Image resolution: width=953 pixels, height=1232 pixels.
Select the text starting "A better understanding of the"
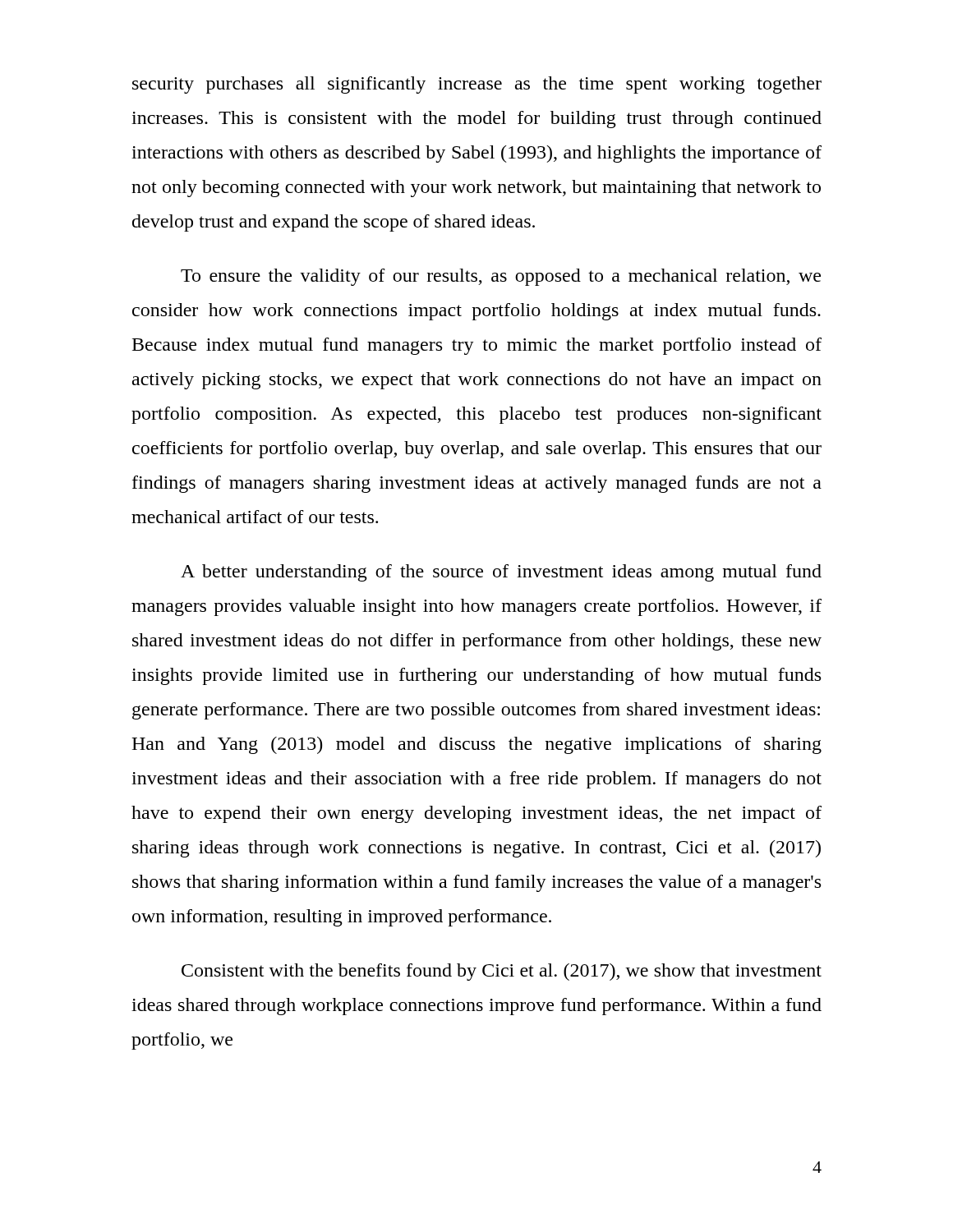476,743
